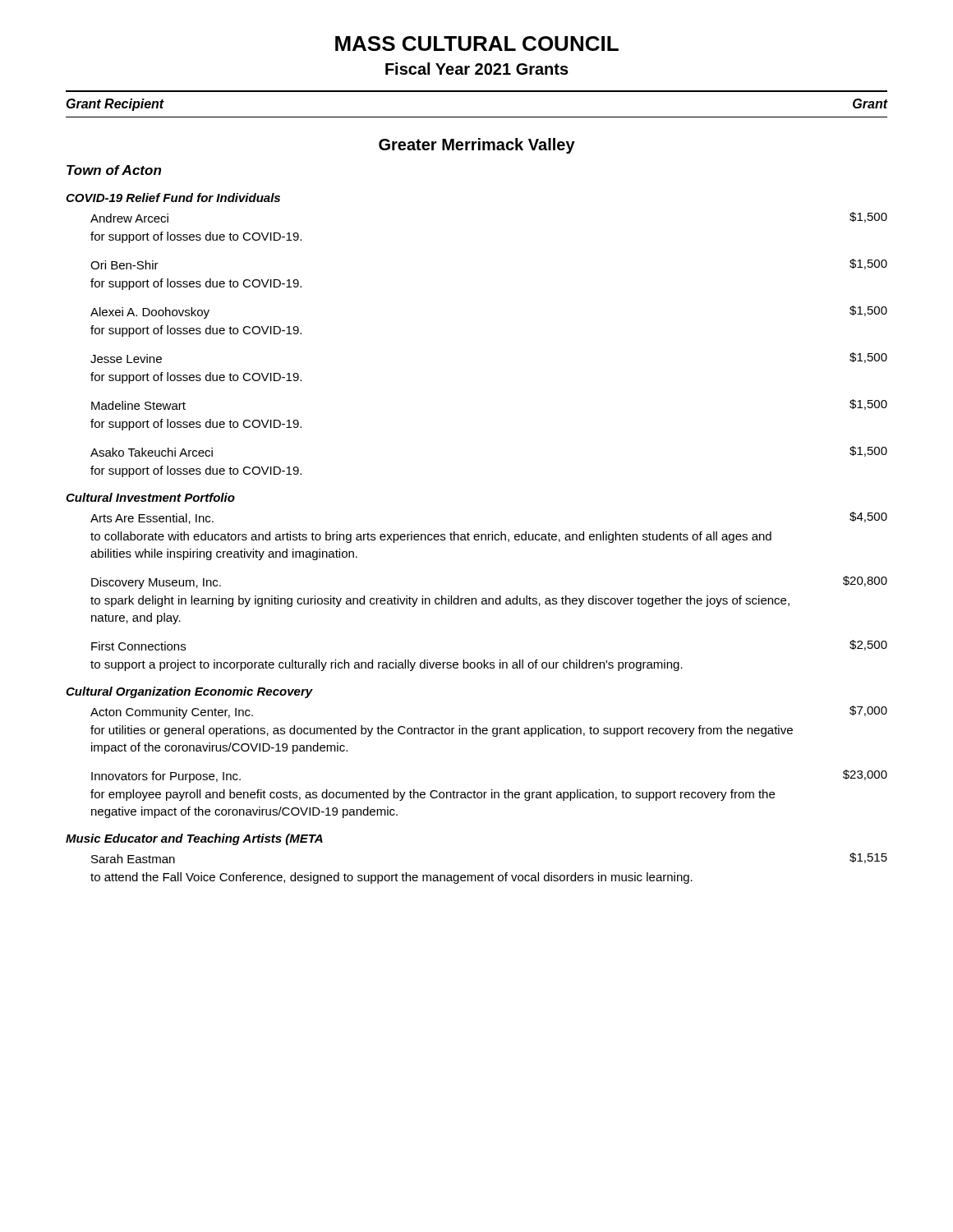Screen dimensions: 1232x953
Task: Point to the block beginning "Madeline Stewart for support of losses due to"
Action: click(x=137, y=404)
